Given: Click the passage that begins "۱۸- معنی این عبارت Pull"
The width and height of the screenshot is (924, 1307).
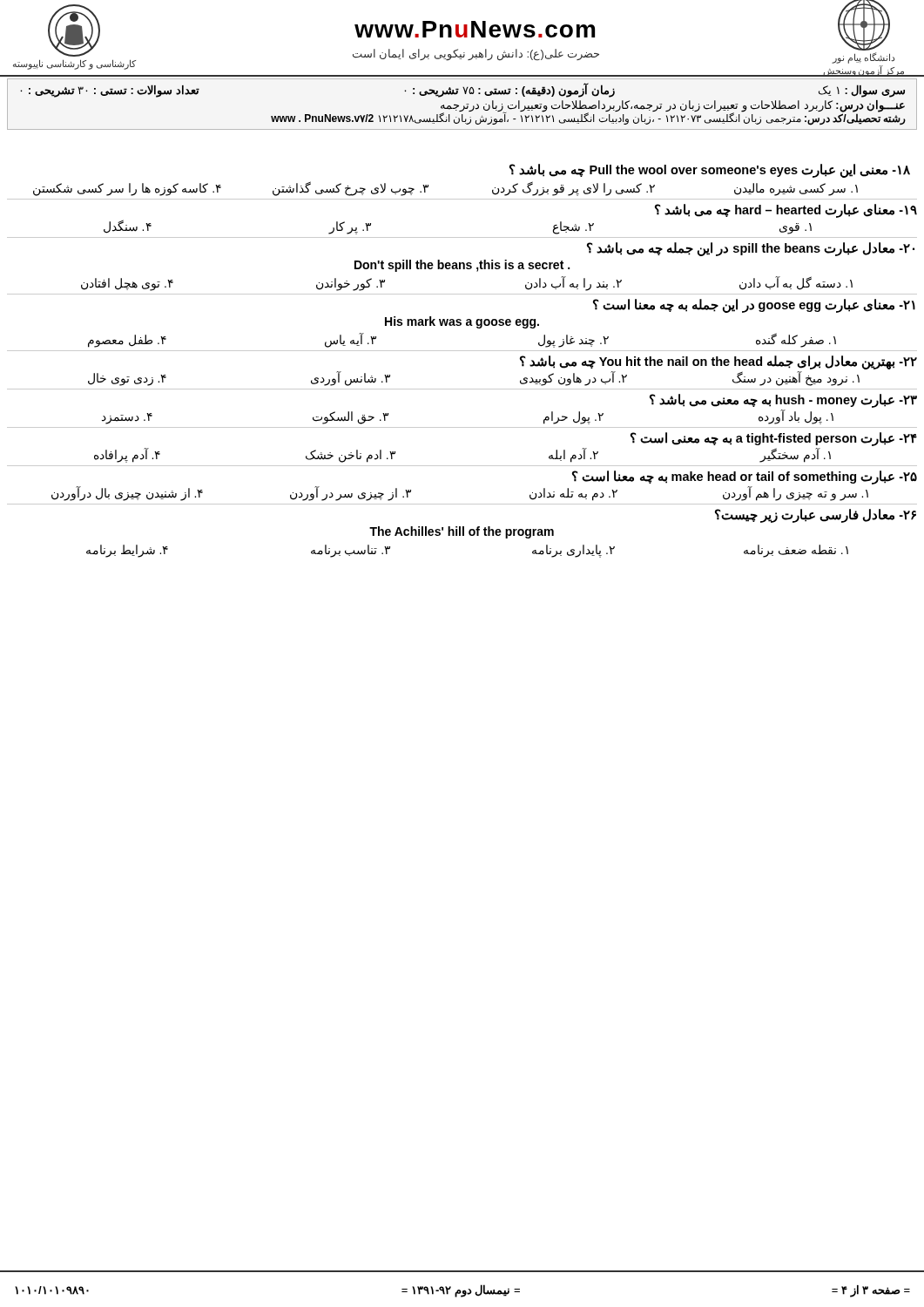Looking at the screenshot, I should tap(710, 171).
